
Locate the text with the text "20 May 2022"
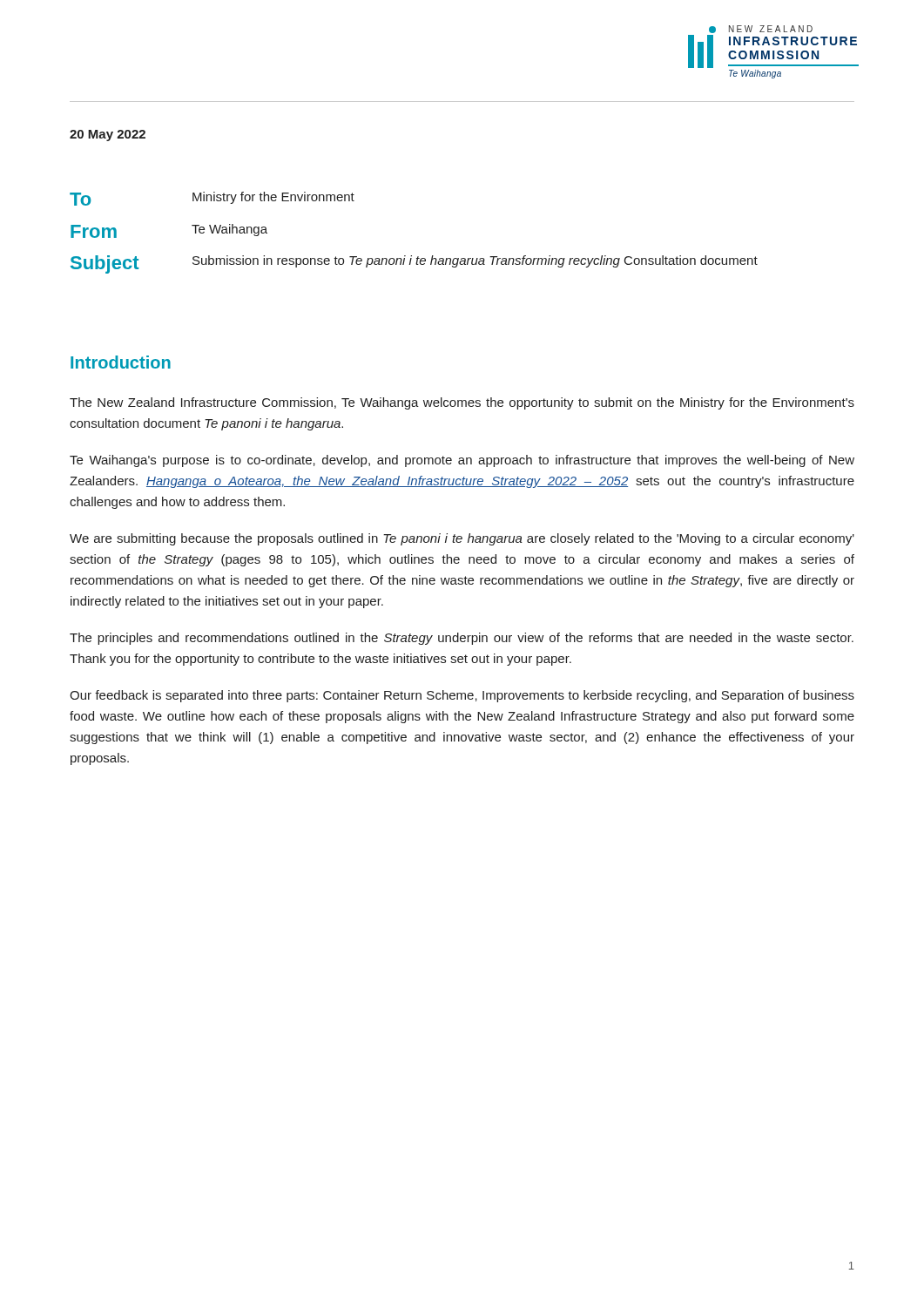[x=108, y=134]
